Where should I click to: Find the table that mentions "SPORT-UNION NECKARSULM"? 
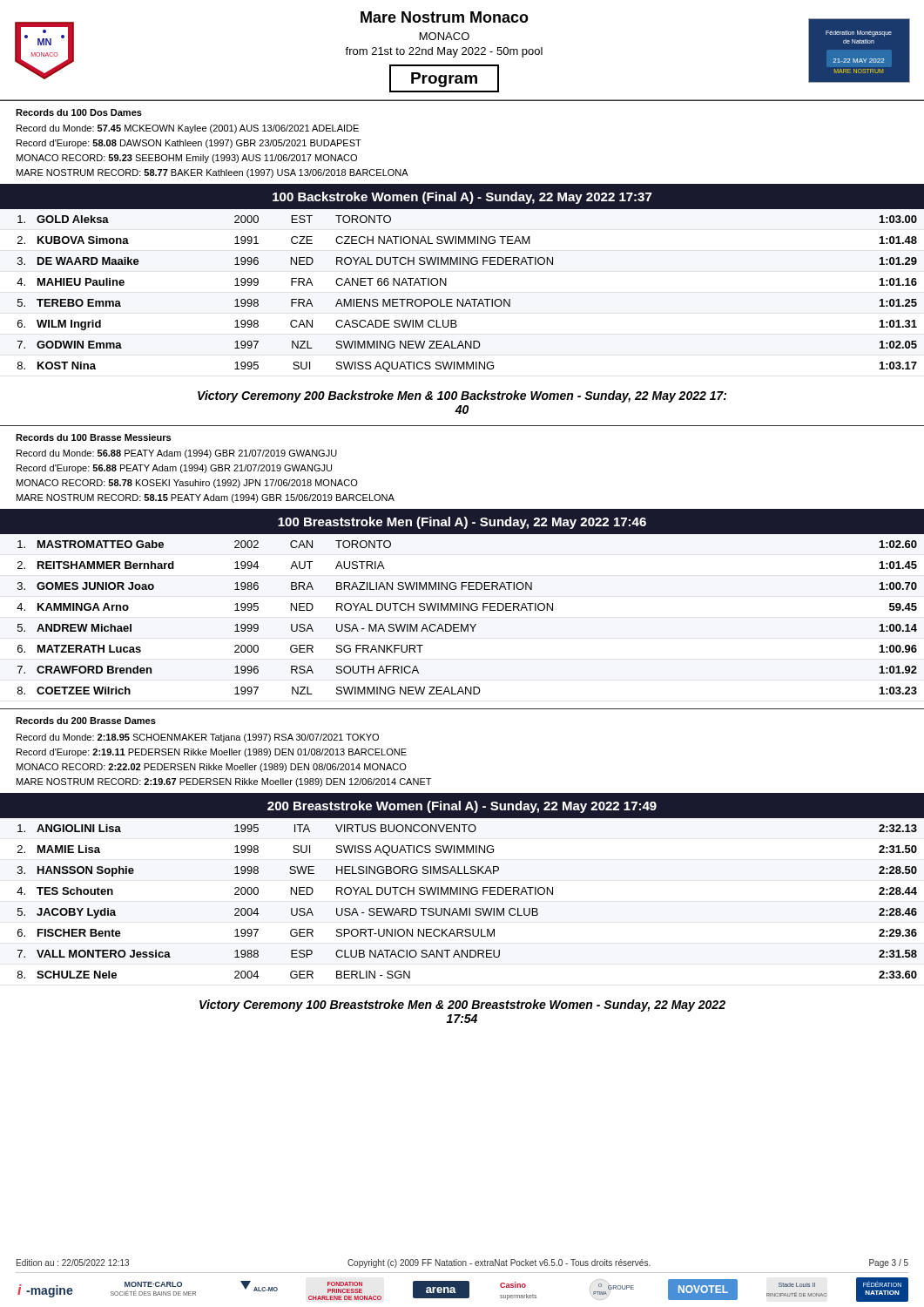click(462, 902)
